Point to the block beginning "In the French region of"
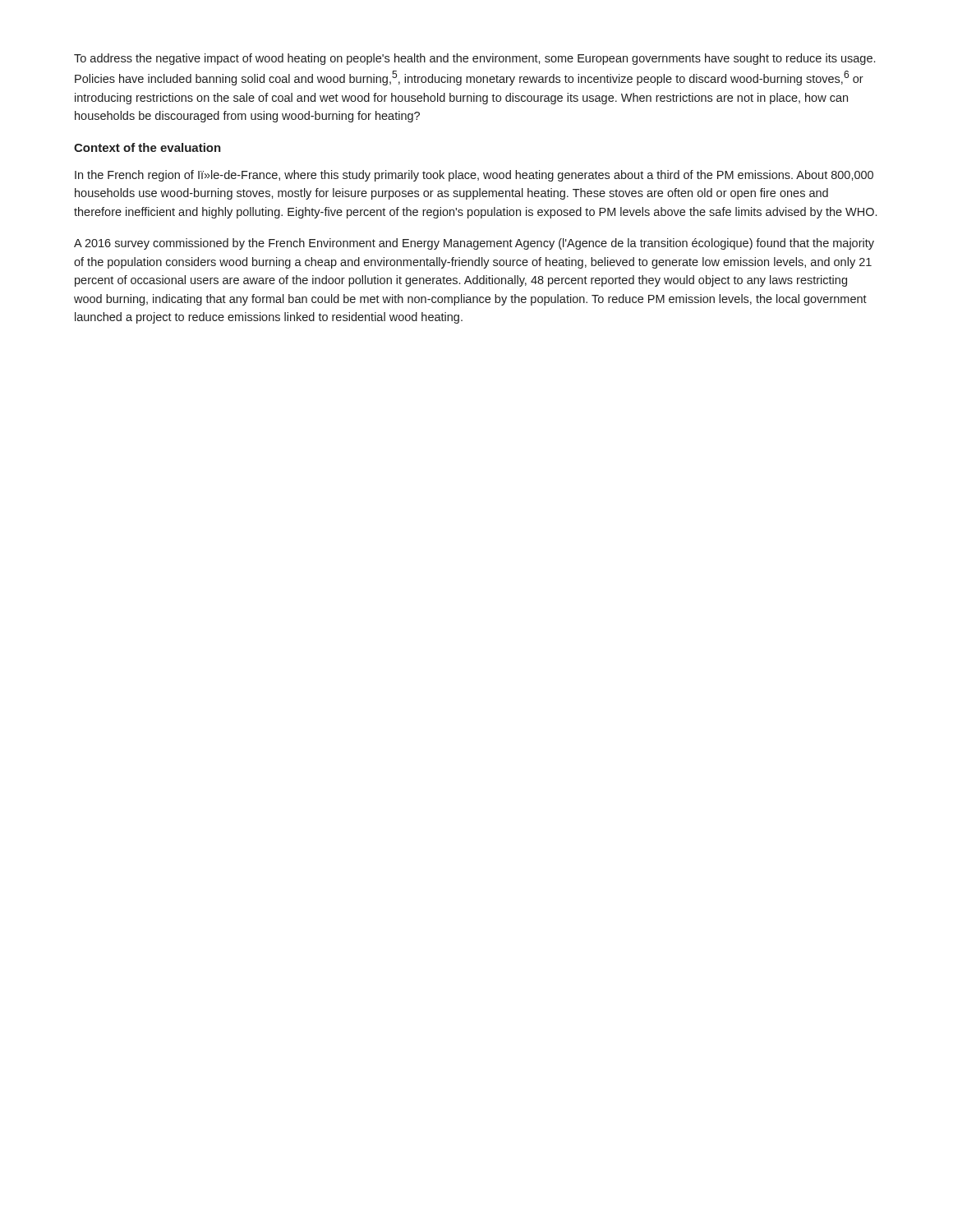The width and height of the screenshot is (953, 1232). [x=476, y=193]
